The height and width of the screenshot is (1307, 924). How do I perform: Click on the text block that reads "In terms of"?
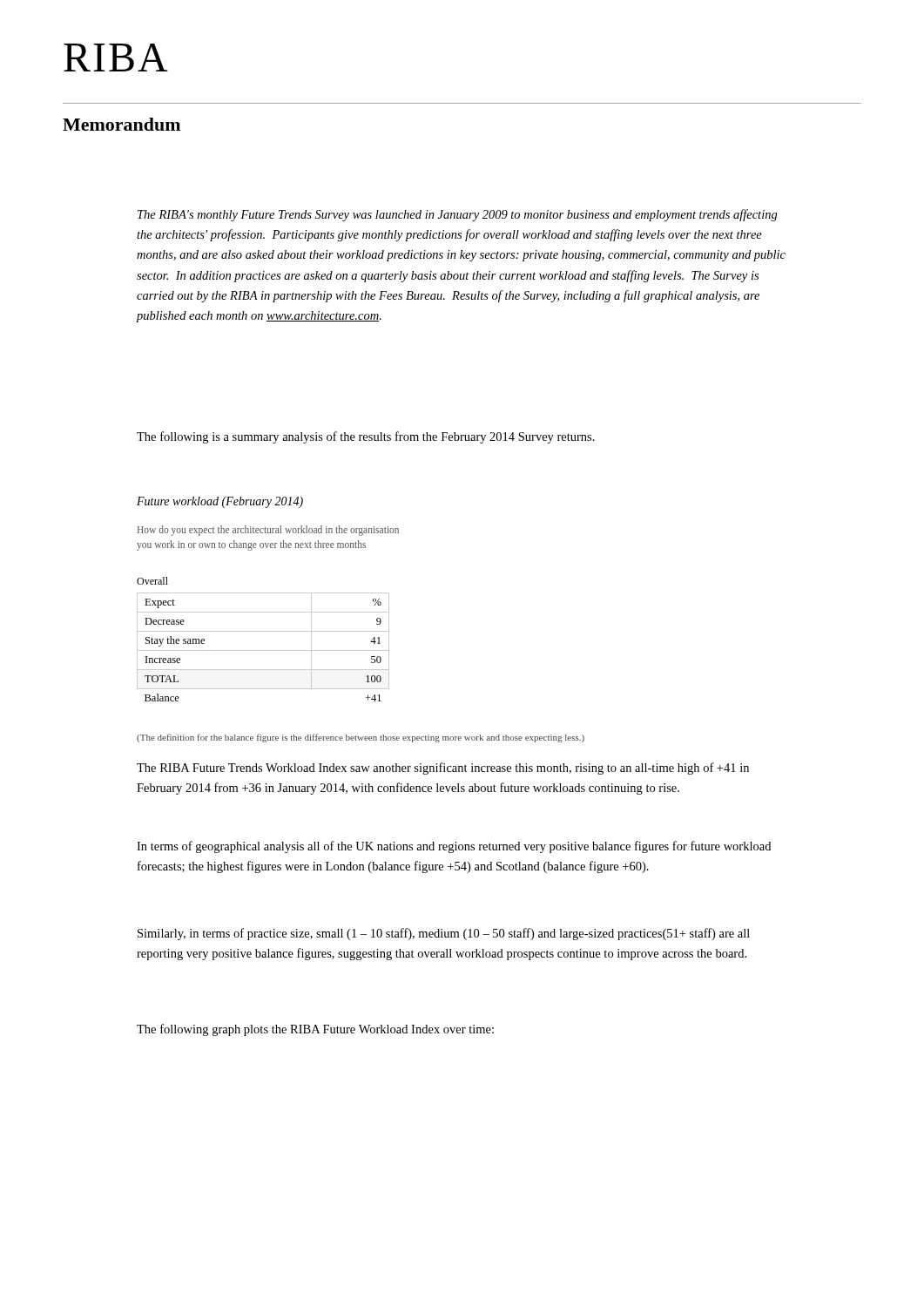click(x=454, y=856)
